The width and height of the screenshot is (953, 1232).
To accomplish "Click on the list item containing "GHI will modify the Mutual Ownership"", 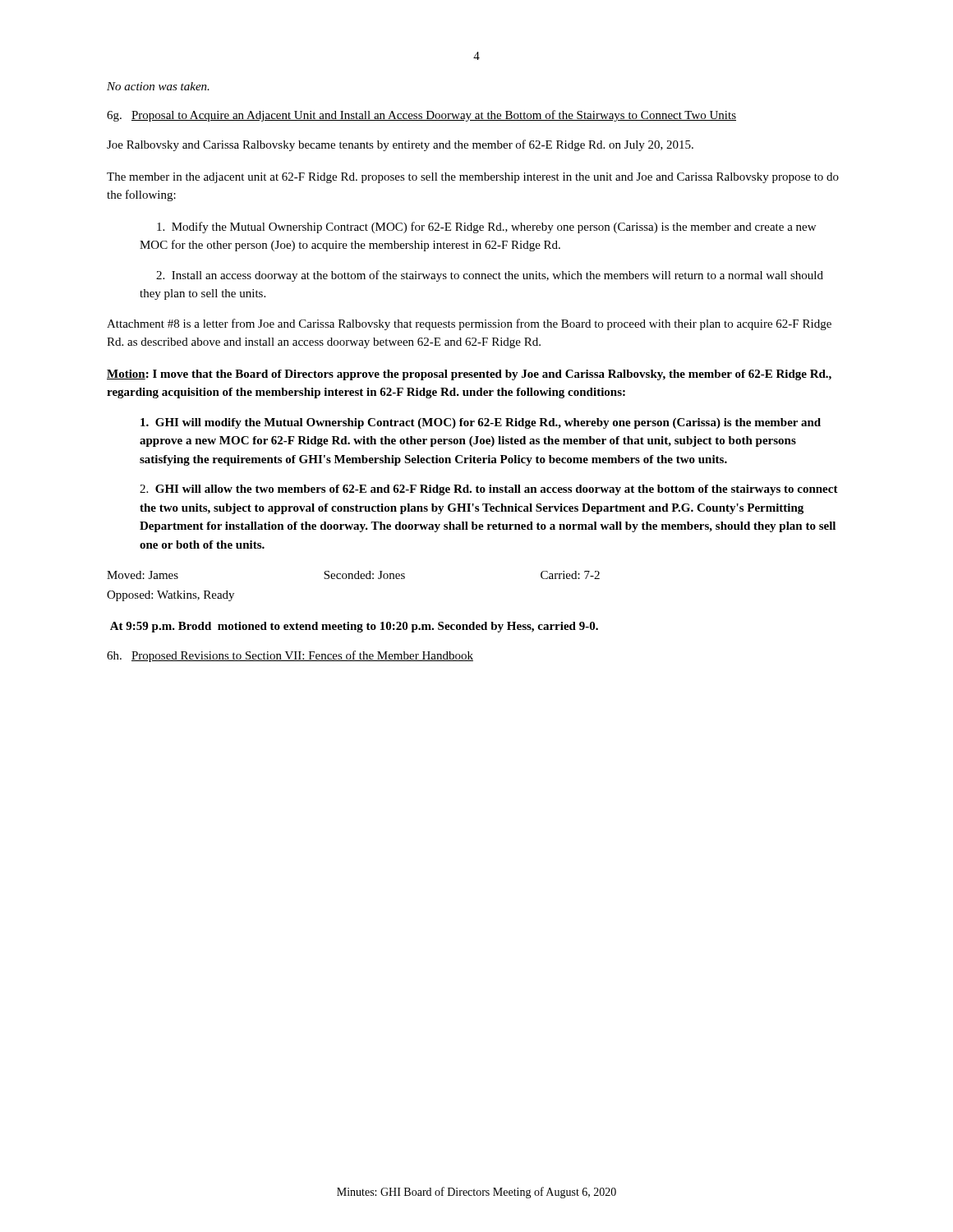I will [480, 440].
